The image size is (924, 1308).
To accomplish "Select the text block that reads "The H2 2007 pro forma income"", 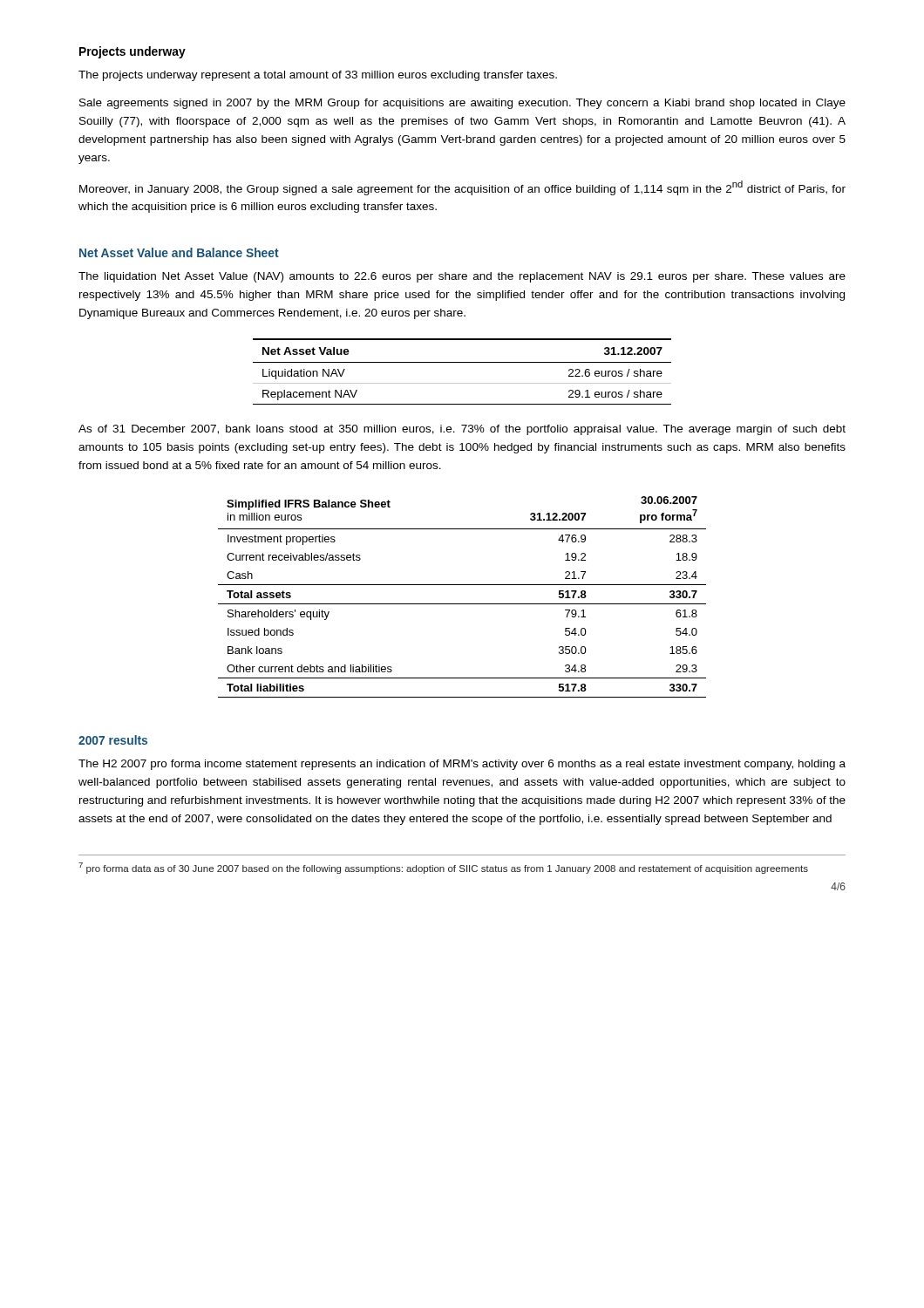I will tap(462, 791).
